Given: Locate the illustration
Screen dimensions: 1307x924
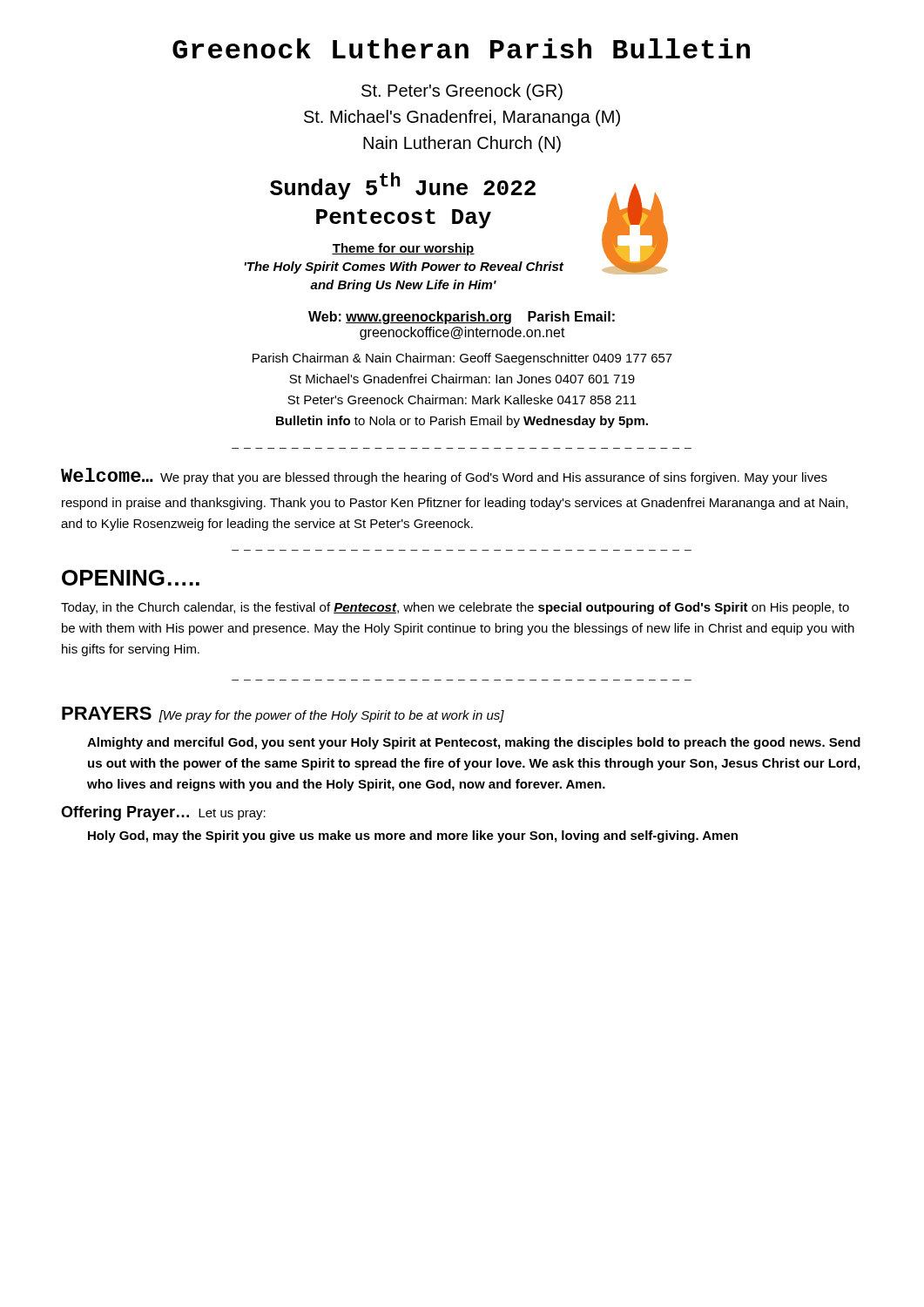Looking at the screenshot, I should (635, 226).
